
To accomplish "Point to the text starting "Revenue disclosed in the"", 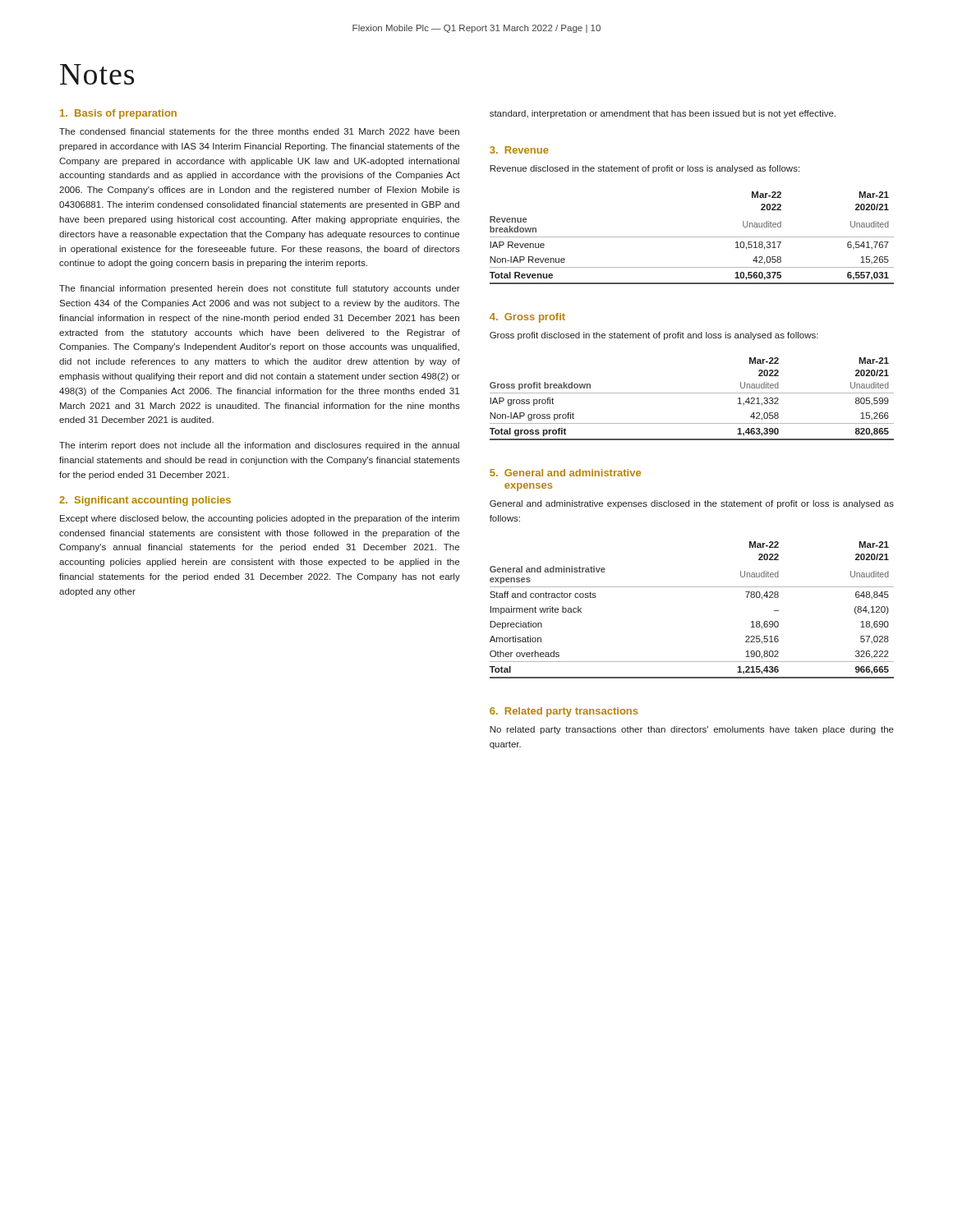I will (645, 168).
